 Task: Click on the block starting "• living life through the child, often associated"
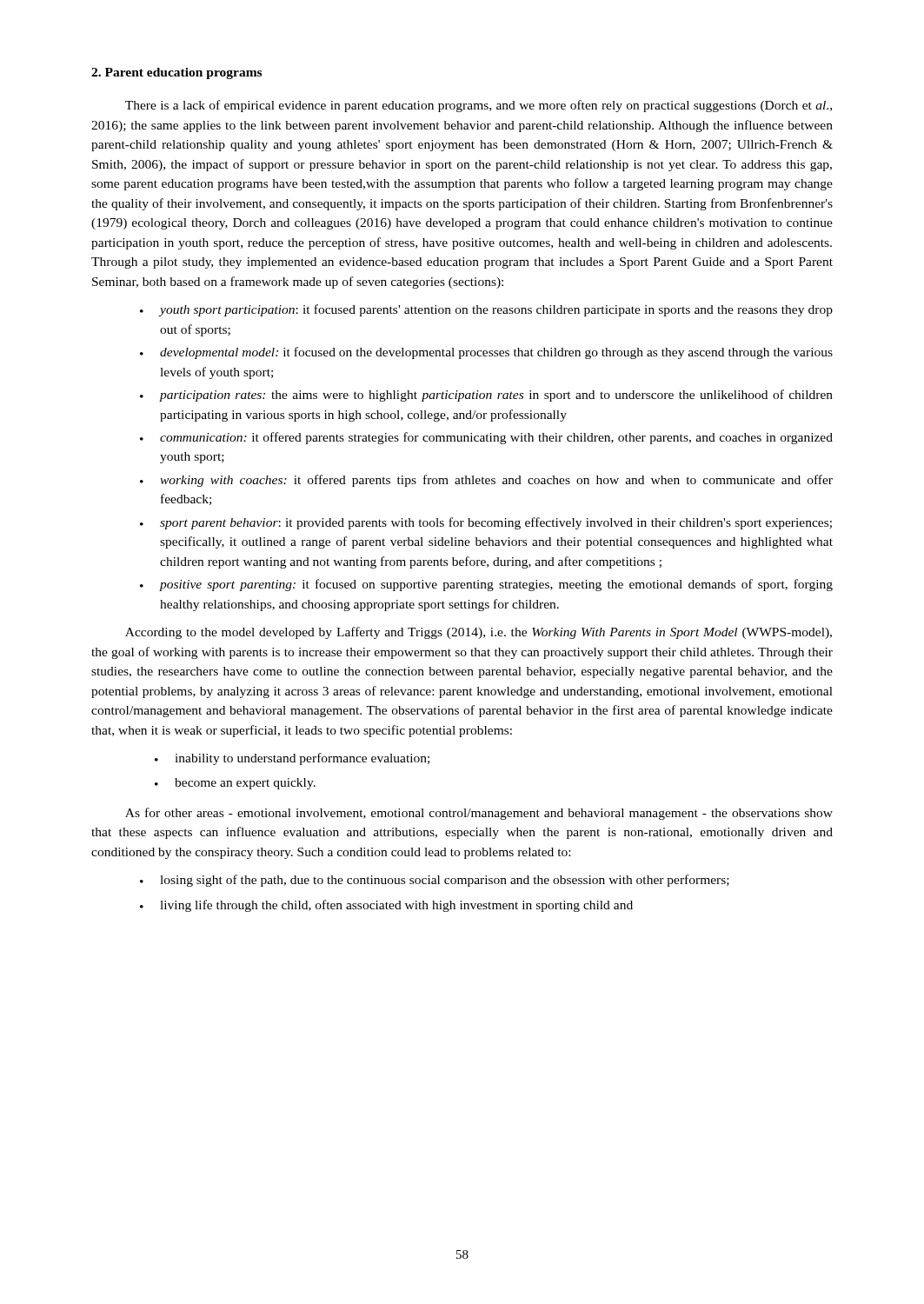486,906
